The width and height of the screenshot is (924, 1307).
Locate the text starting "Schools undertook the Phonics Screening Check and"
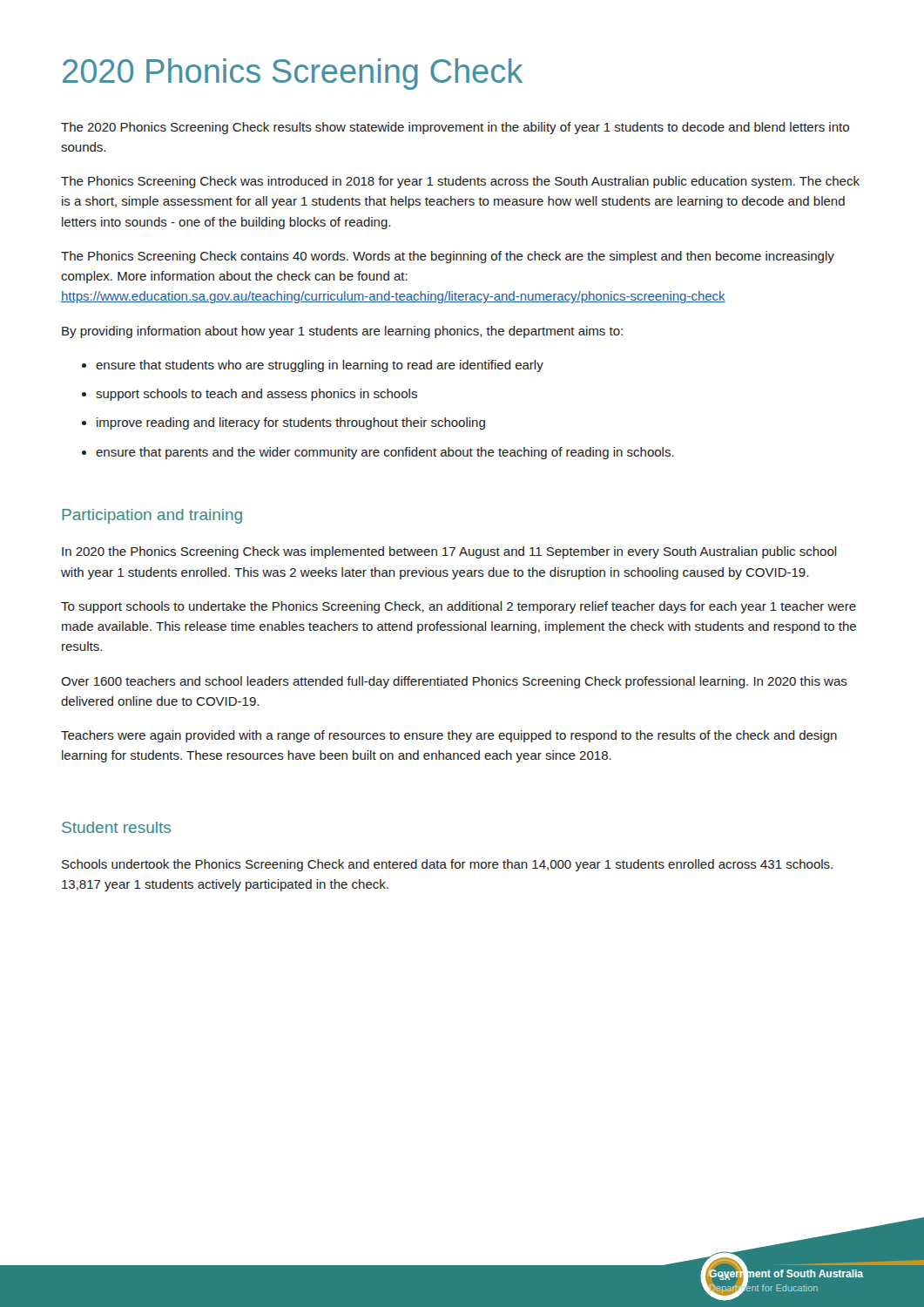pyautogui.click(x=462, y=874)
